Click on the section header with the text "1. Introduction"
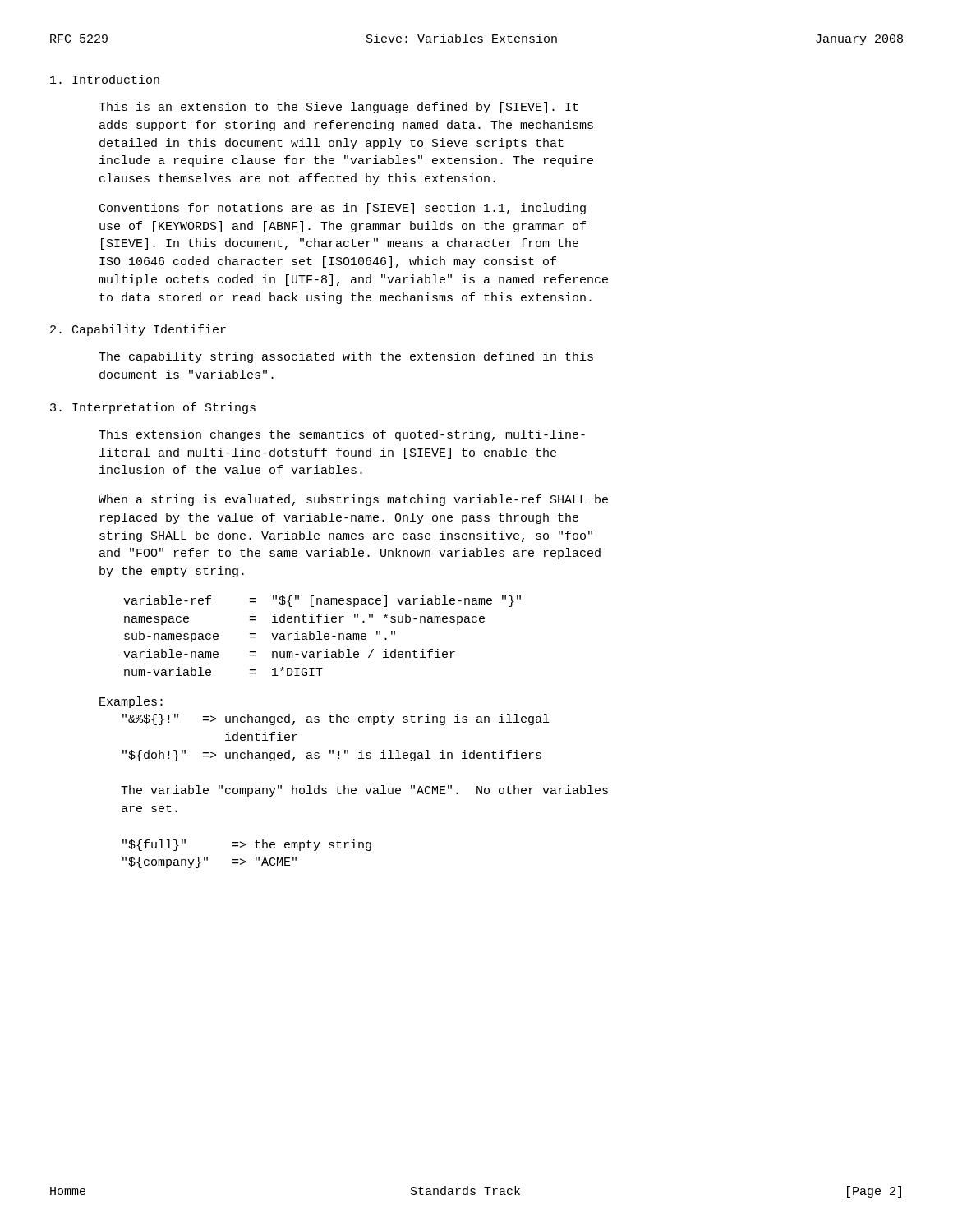 pos(105,81)
